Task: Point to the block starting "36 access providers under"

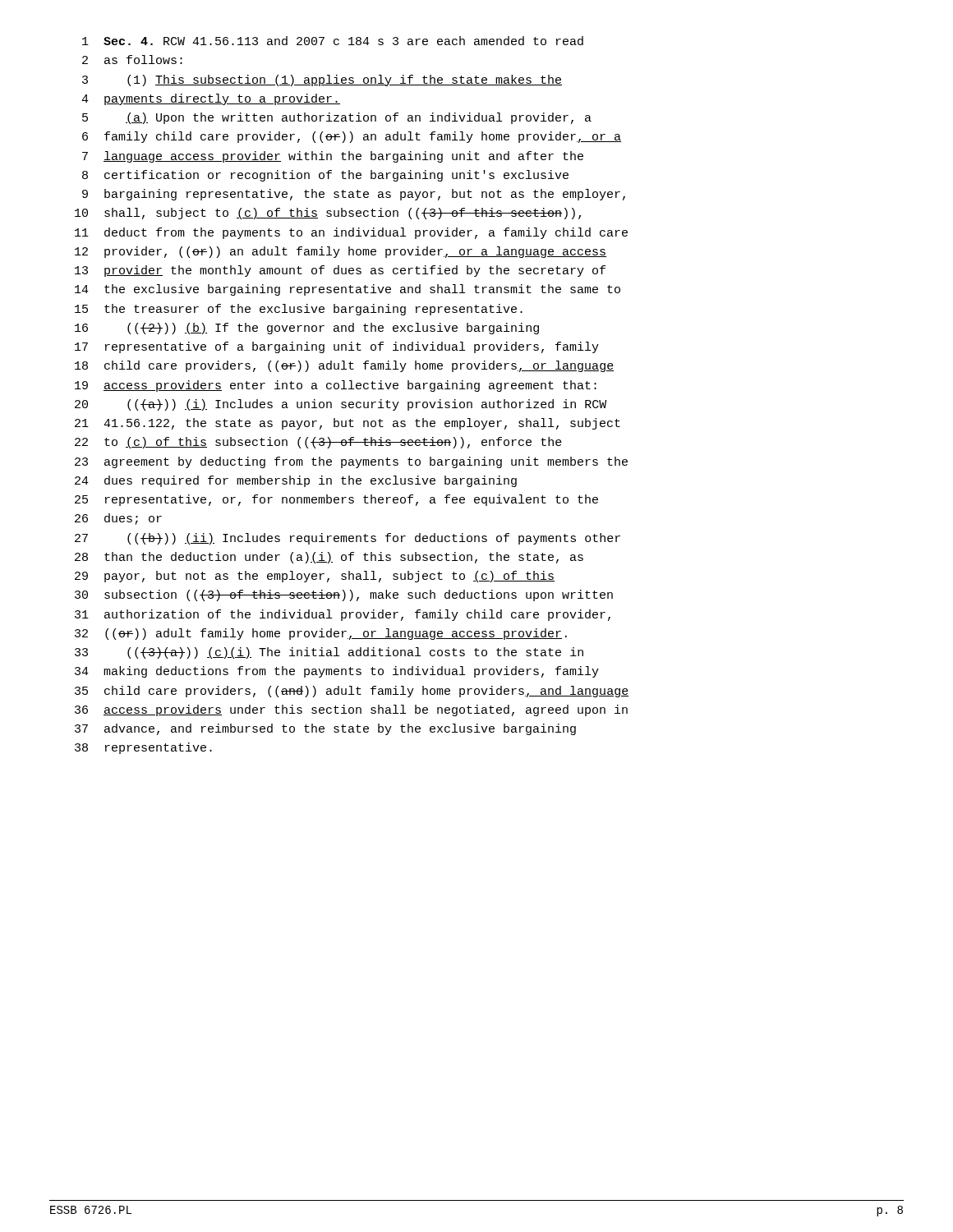Action: pyautogui.click(x=476, y=711)
